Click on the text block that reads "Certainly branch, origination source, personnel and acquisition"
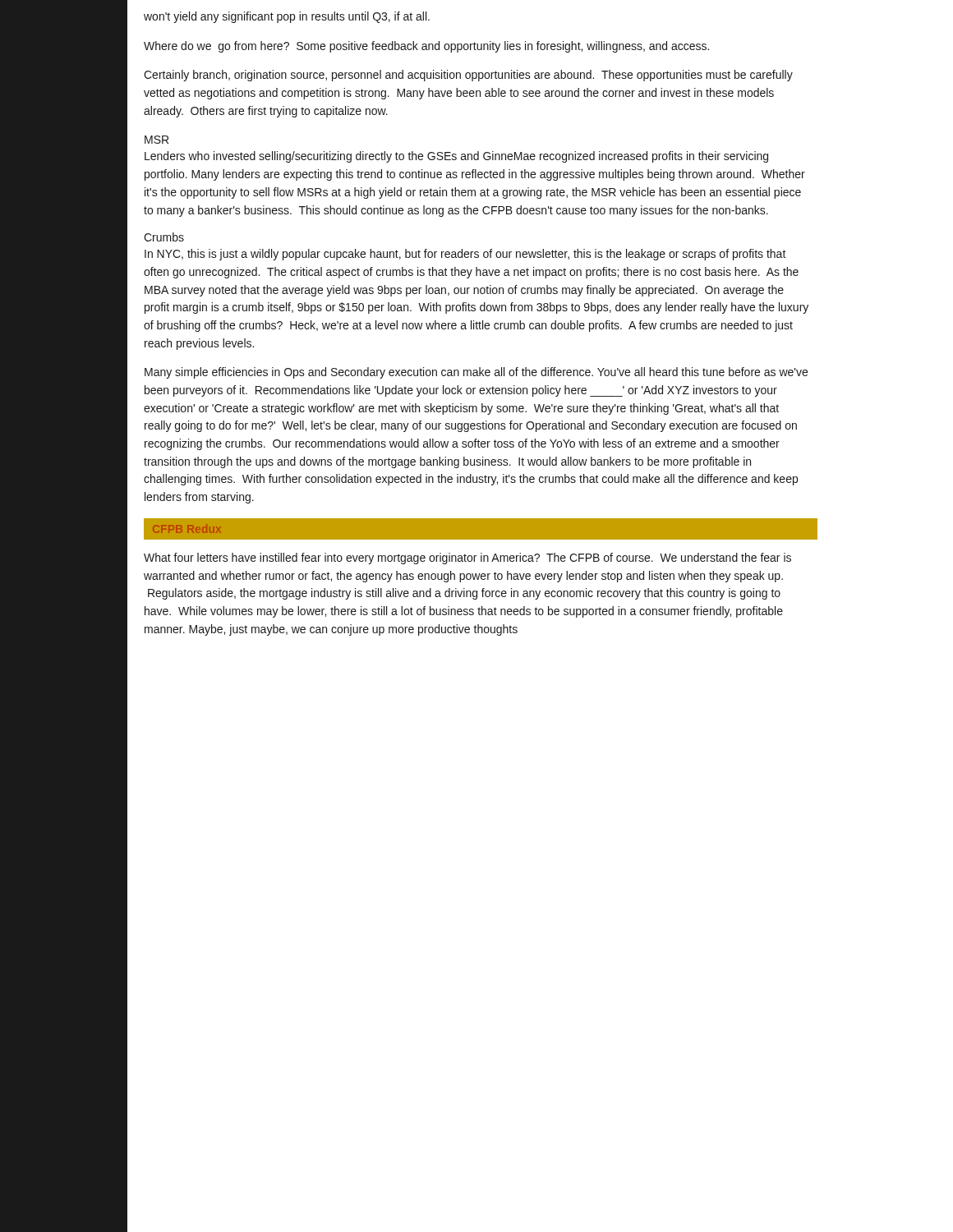 tap(468, 93)
